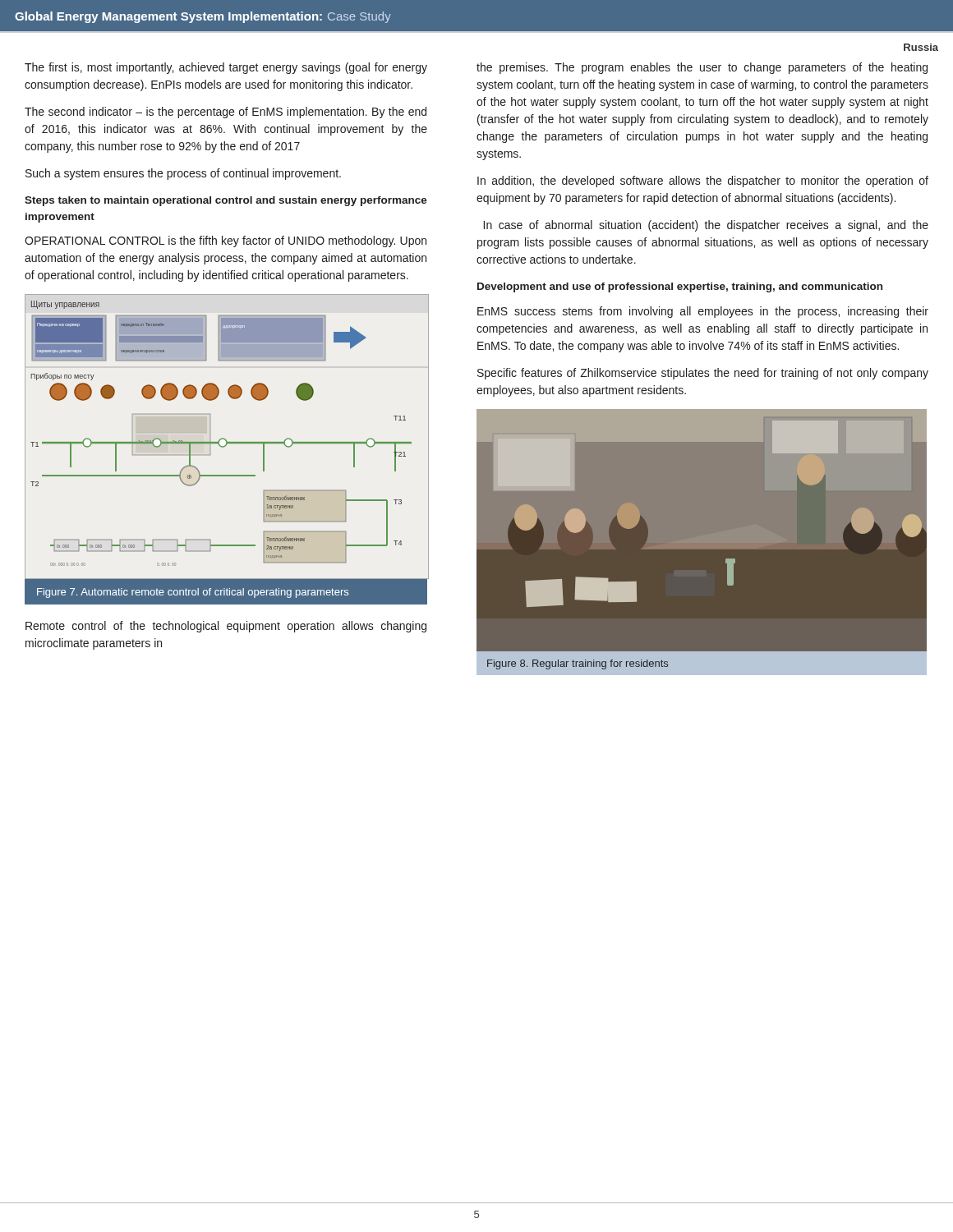Find the text block that reads "The first is, most importantly, achieved target"
Screen dimensions: 1232x953
point(226,76)
